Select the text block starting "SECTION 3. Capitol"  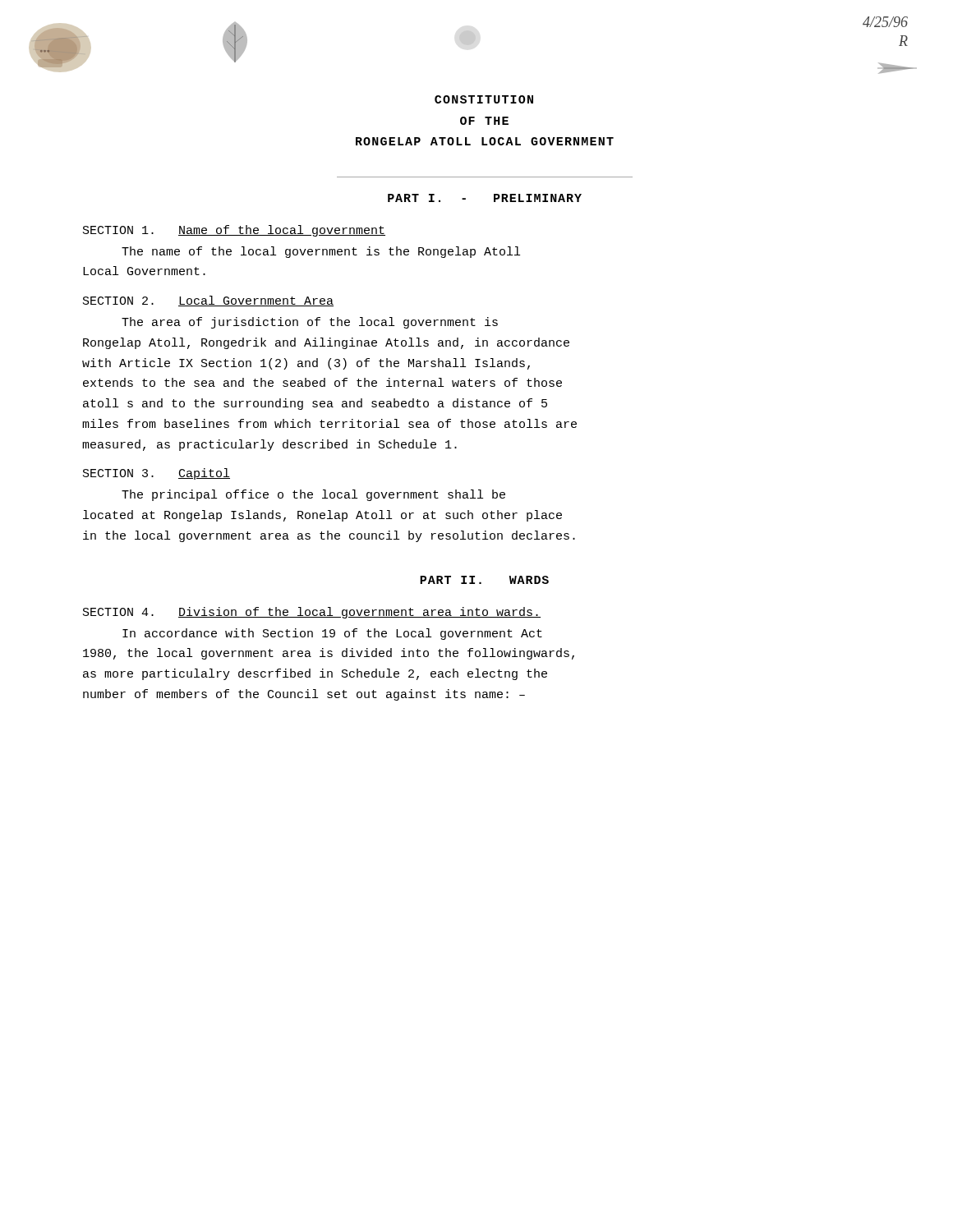point(156,475)
